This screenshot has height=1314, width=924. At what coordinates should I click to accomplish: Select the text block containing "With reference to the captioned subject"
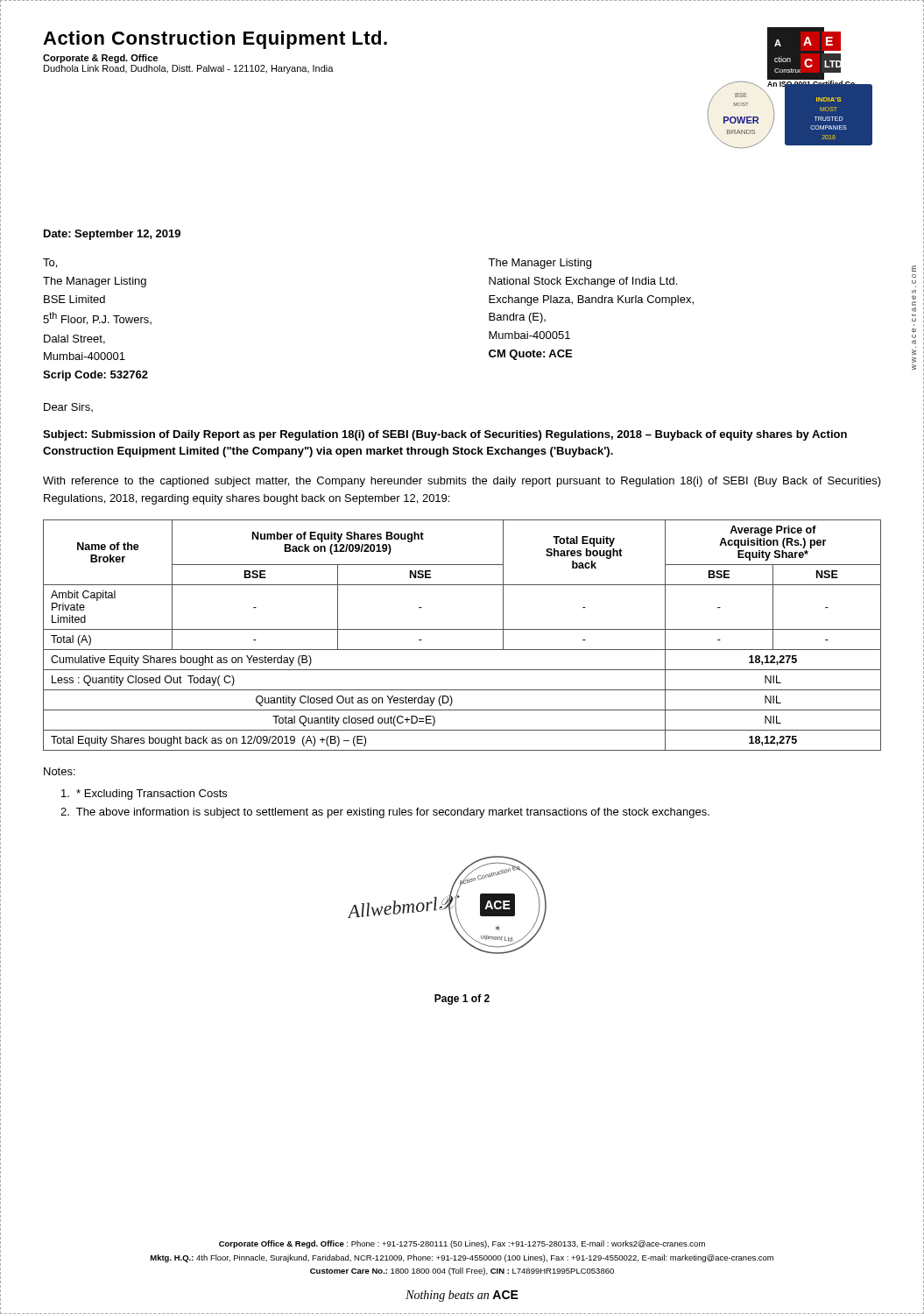pyautogui.click(x=462, y=489)
